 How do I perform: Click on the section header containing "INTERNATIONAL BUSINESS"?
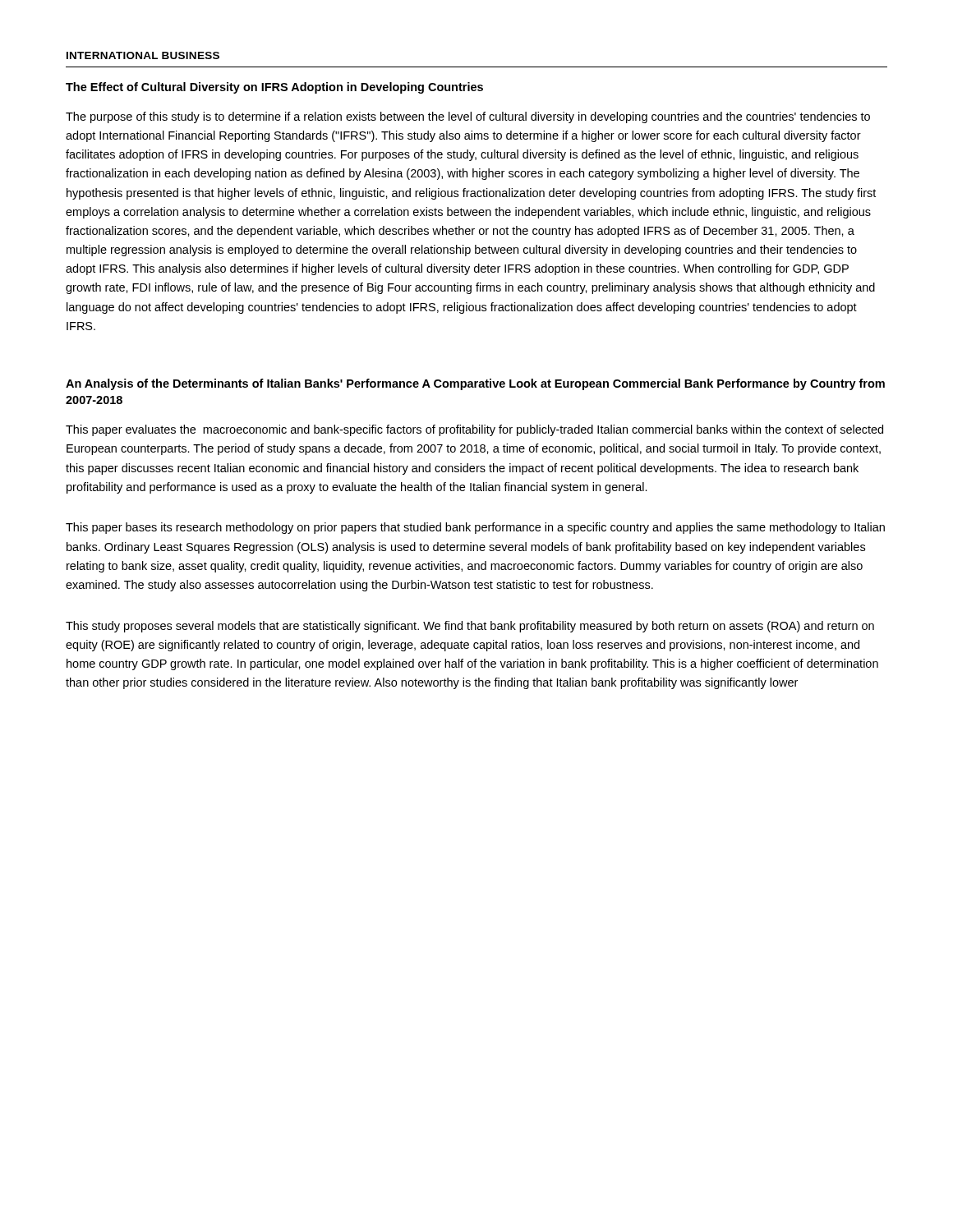pos(476,58)
